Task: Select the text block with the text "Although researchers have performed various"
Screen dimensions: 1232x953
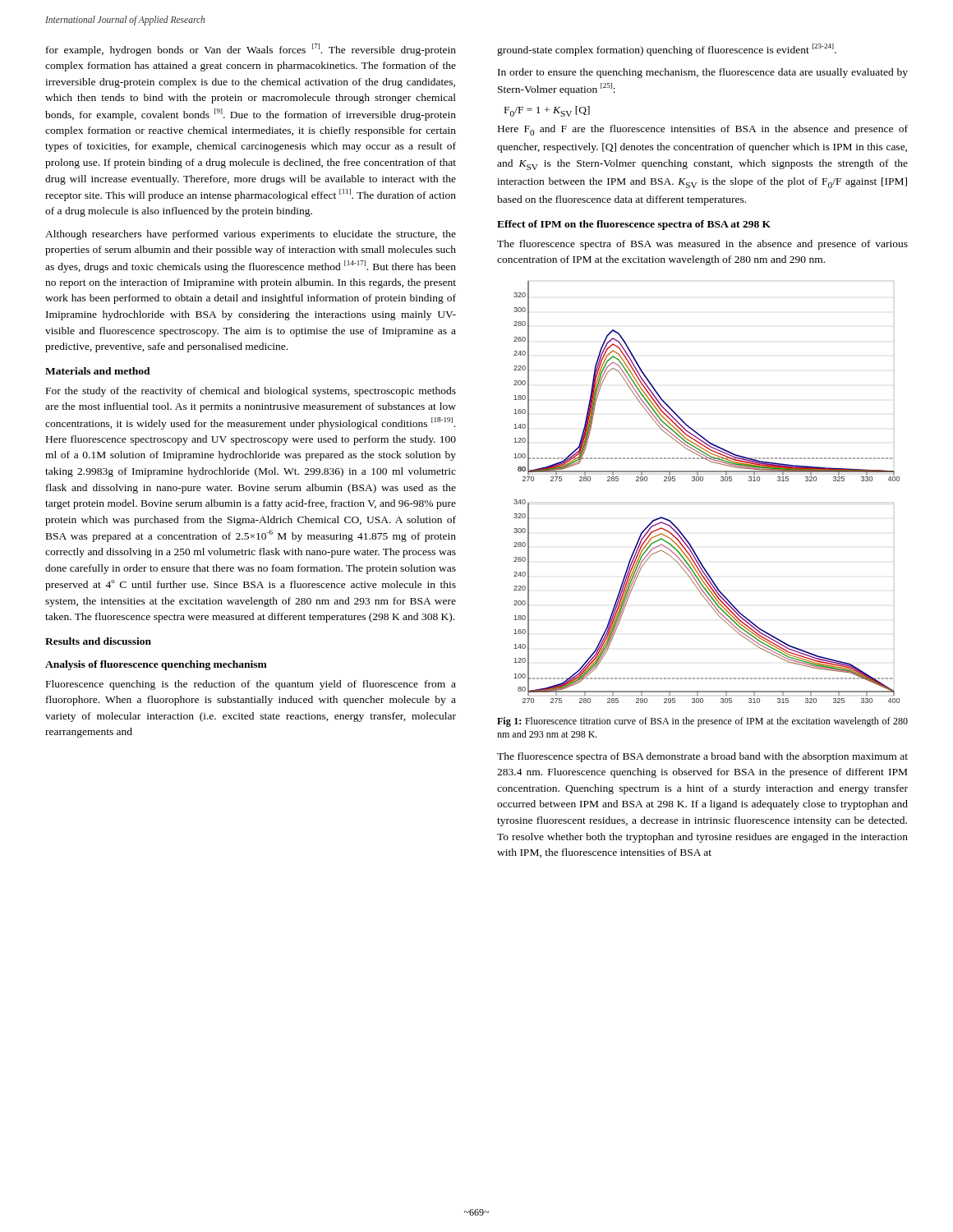Action: point(251,290)
